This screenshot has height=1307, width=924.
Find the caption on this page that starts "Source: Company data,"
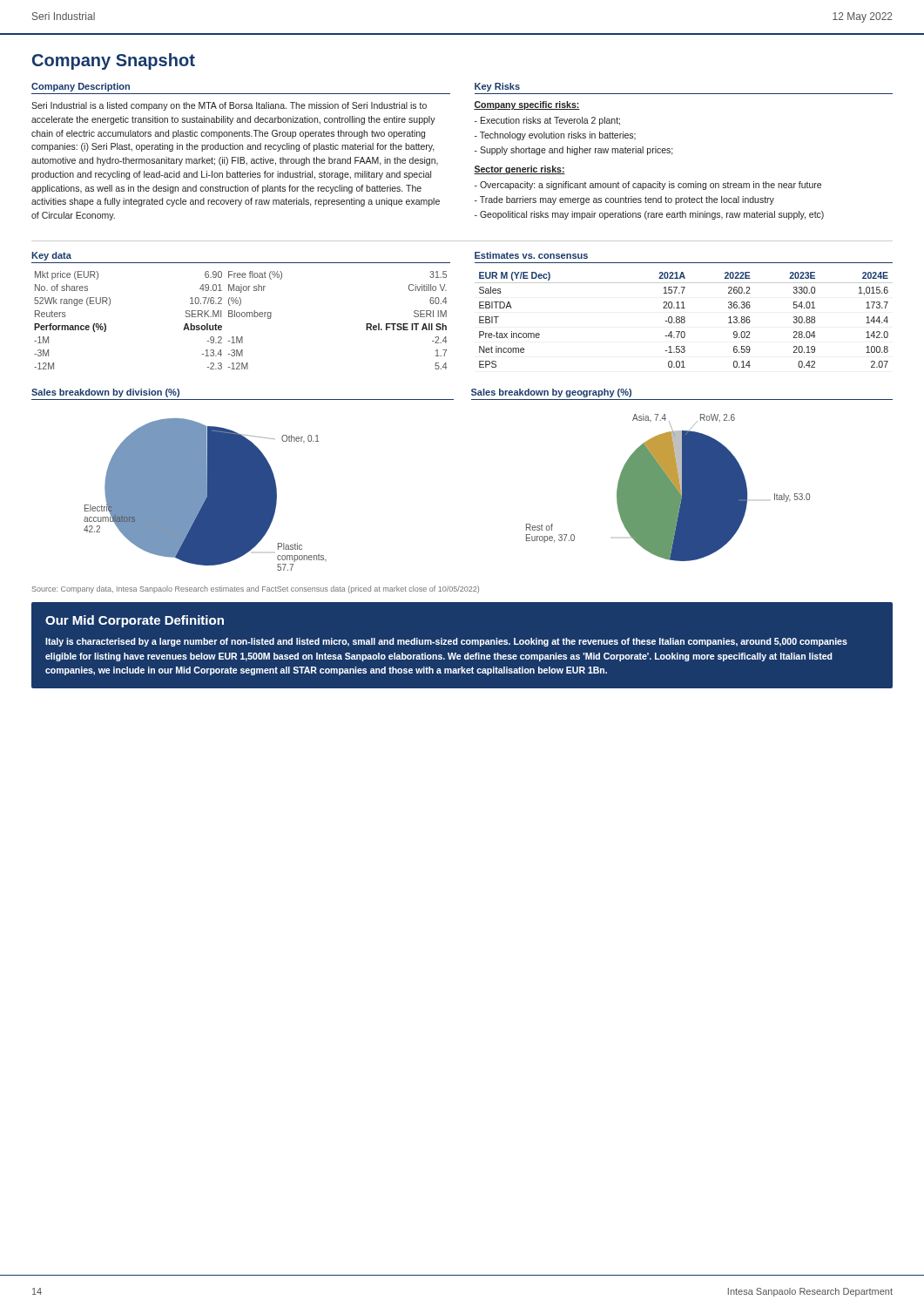(x=255, y=589)
